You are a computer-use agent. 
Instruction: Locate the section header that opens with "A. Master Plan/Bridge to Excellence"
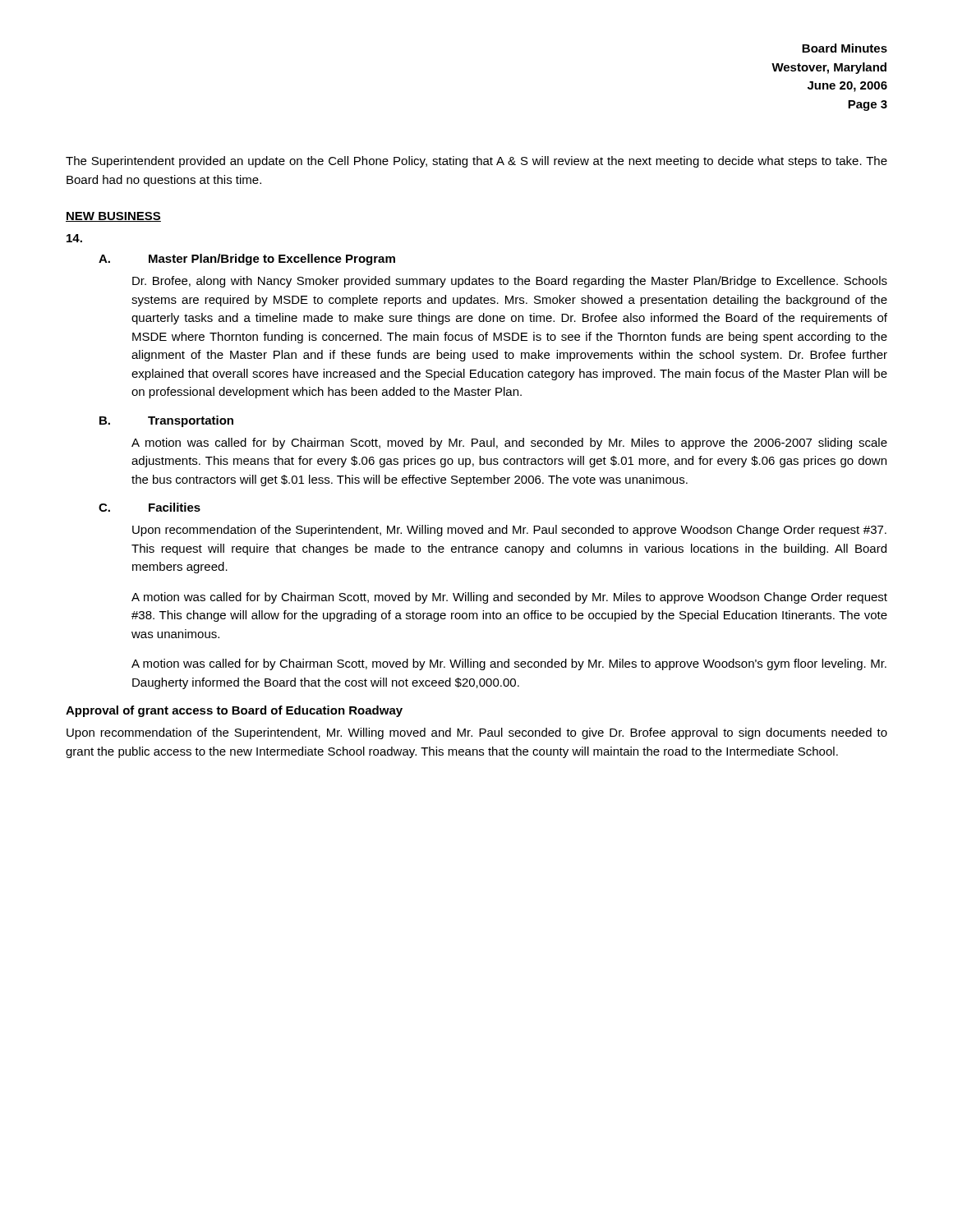click(x=231, y=258)
